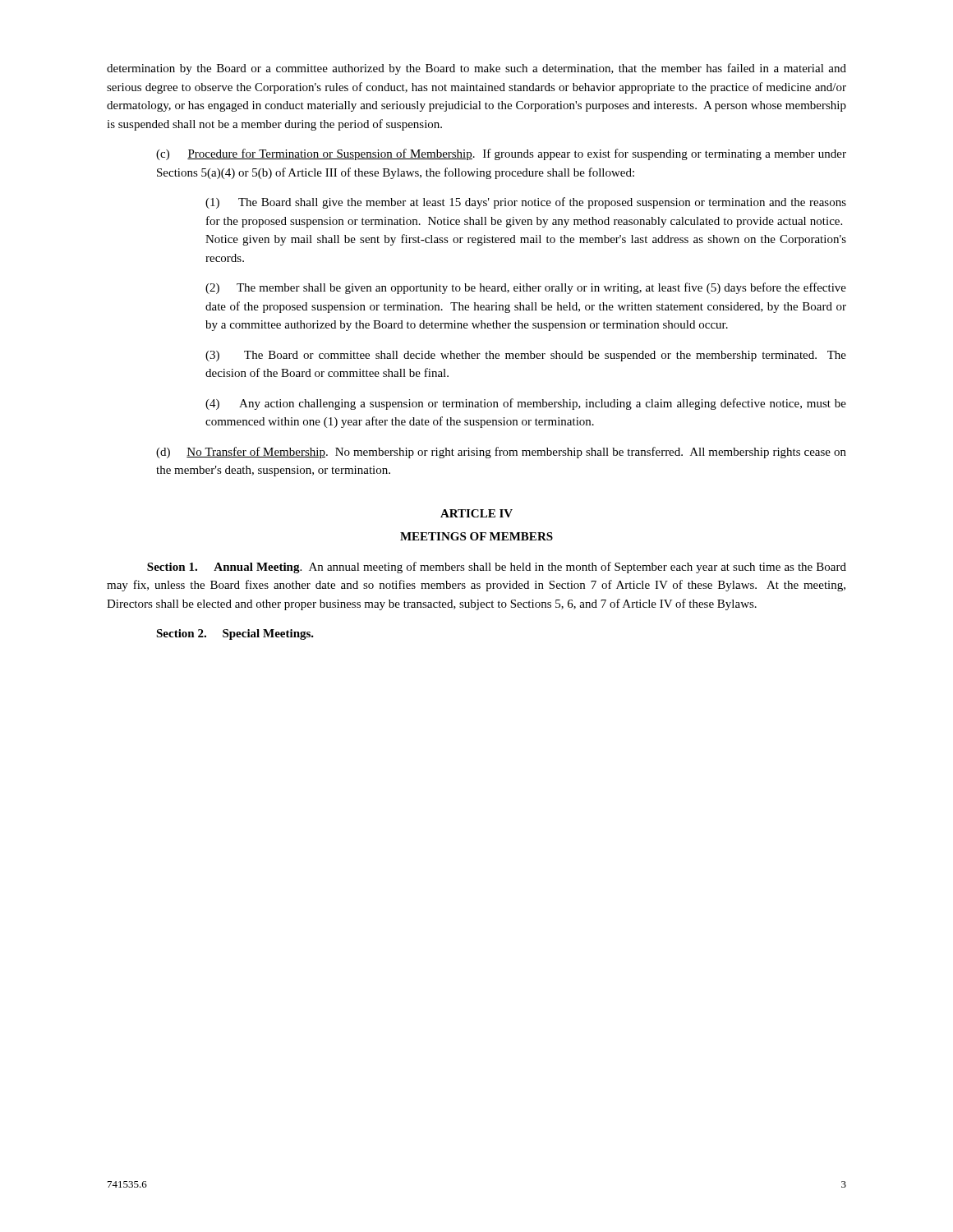Find the text block that reads "Section 2. Special"
The image size is (953, 1232).
[x=235, y=633]
